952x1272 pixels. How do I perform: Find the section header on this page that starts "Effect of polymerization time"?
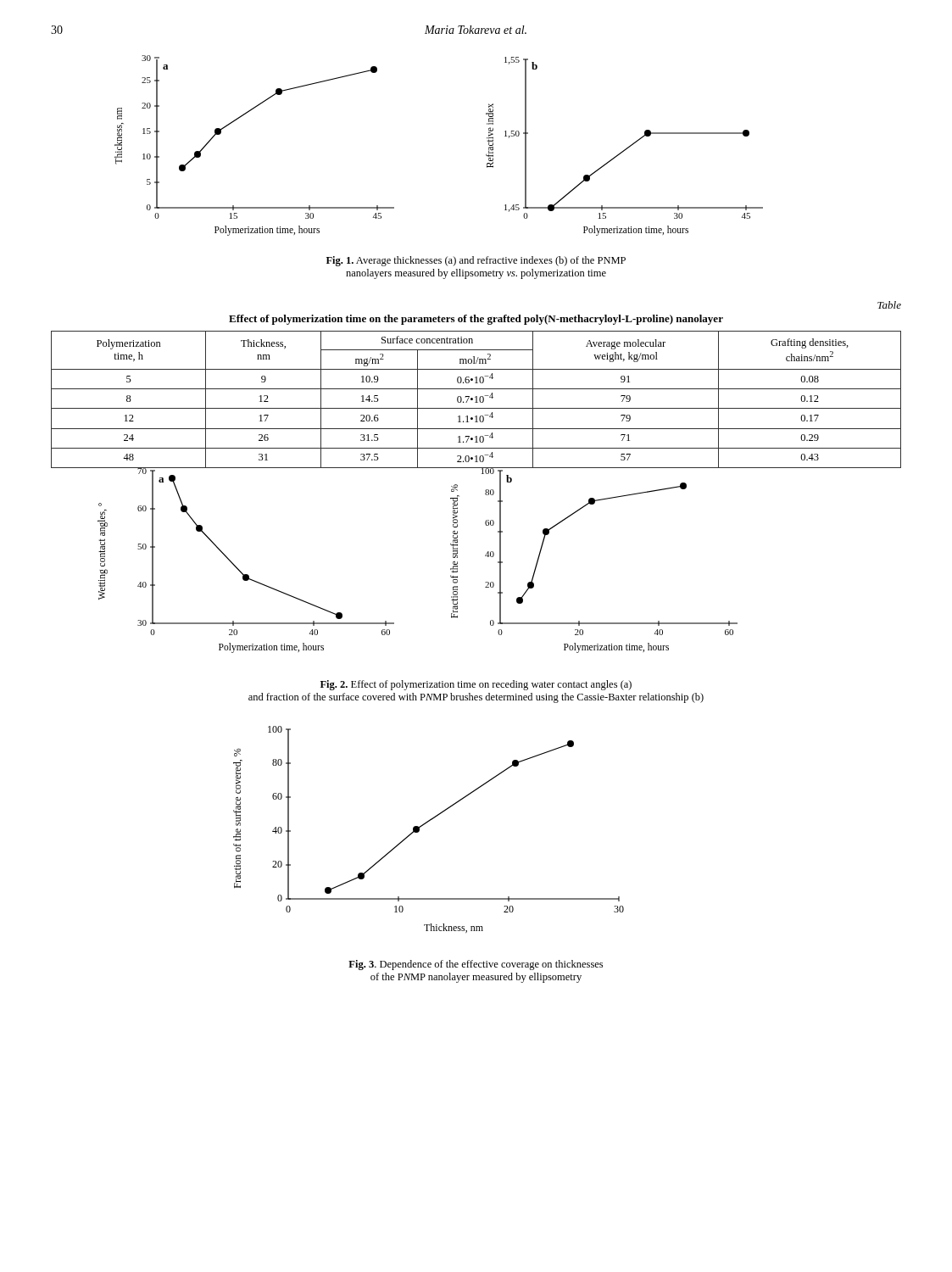476,318
